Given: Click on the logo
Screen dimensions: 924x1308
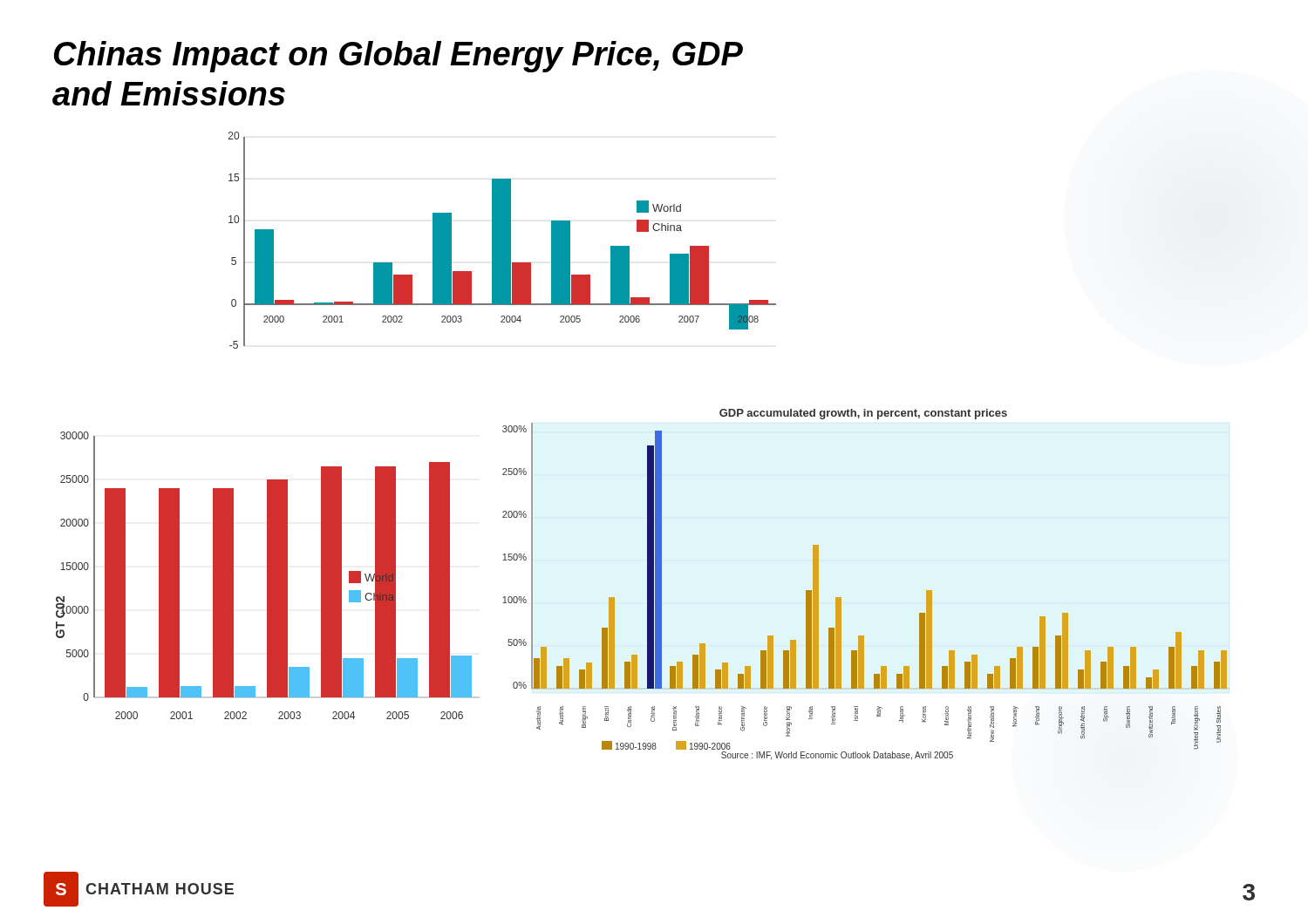Looking at the screenshot, I should (x=139, y=889).
